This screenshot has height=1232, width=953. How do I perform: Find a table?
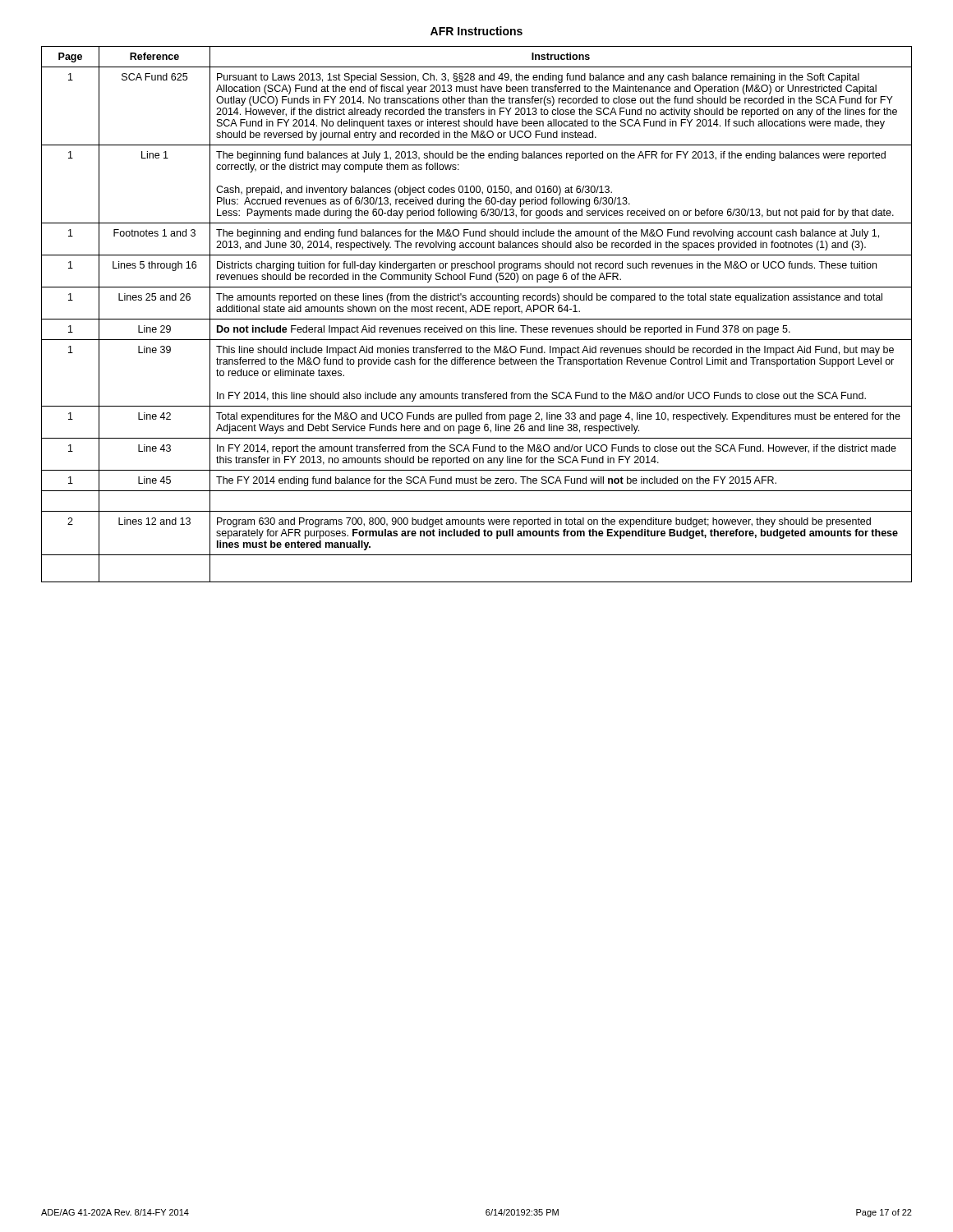pos(476,314)
